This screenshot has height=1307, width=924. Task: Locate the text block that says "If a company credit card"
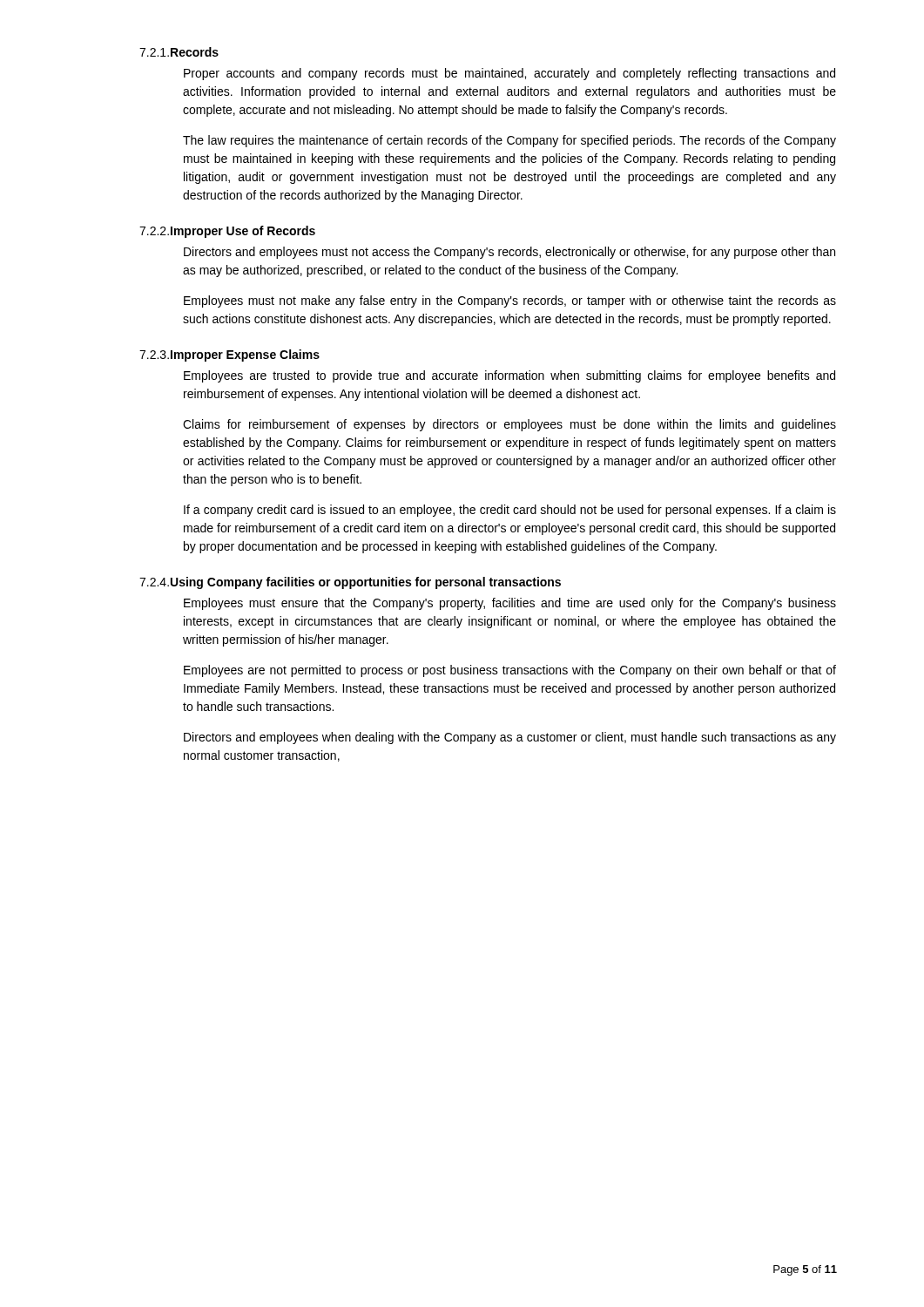(509, 528)
